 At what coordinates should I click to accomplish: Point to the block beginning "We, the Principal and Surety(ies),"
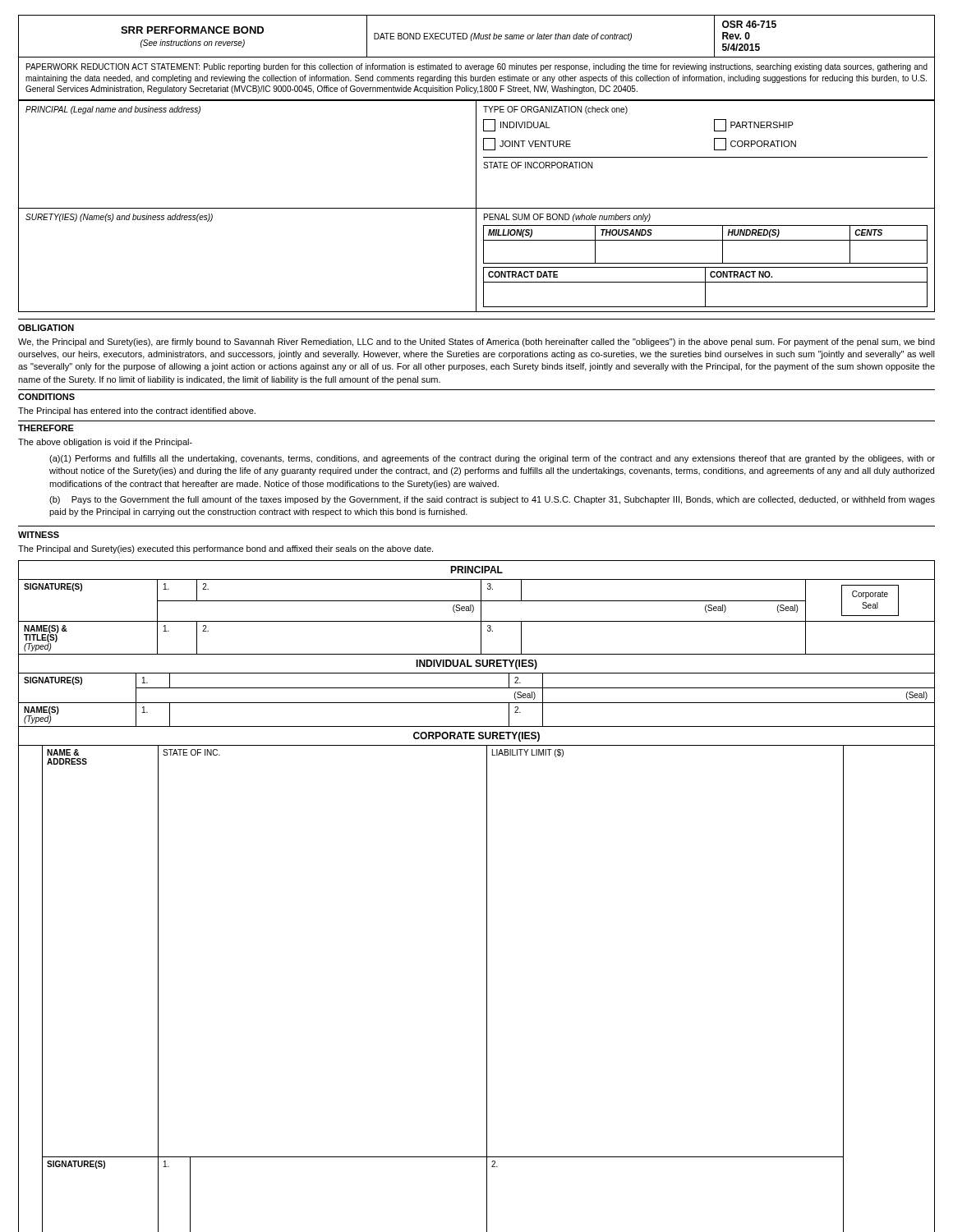476,360
